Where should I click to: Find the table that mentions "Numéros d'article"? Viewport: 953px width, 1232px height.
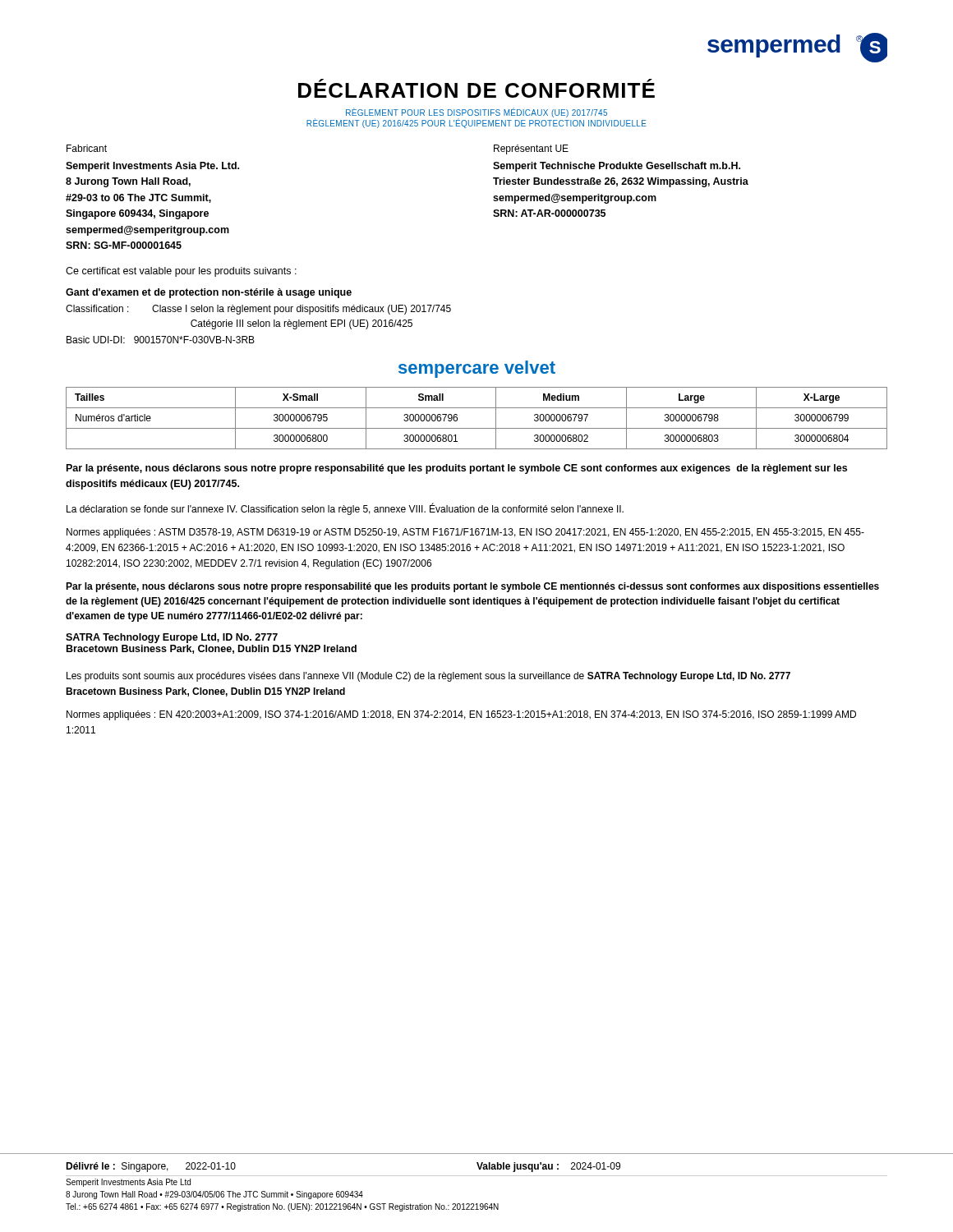click(476, 418)
